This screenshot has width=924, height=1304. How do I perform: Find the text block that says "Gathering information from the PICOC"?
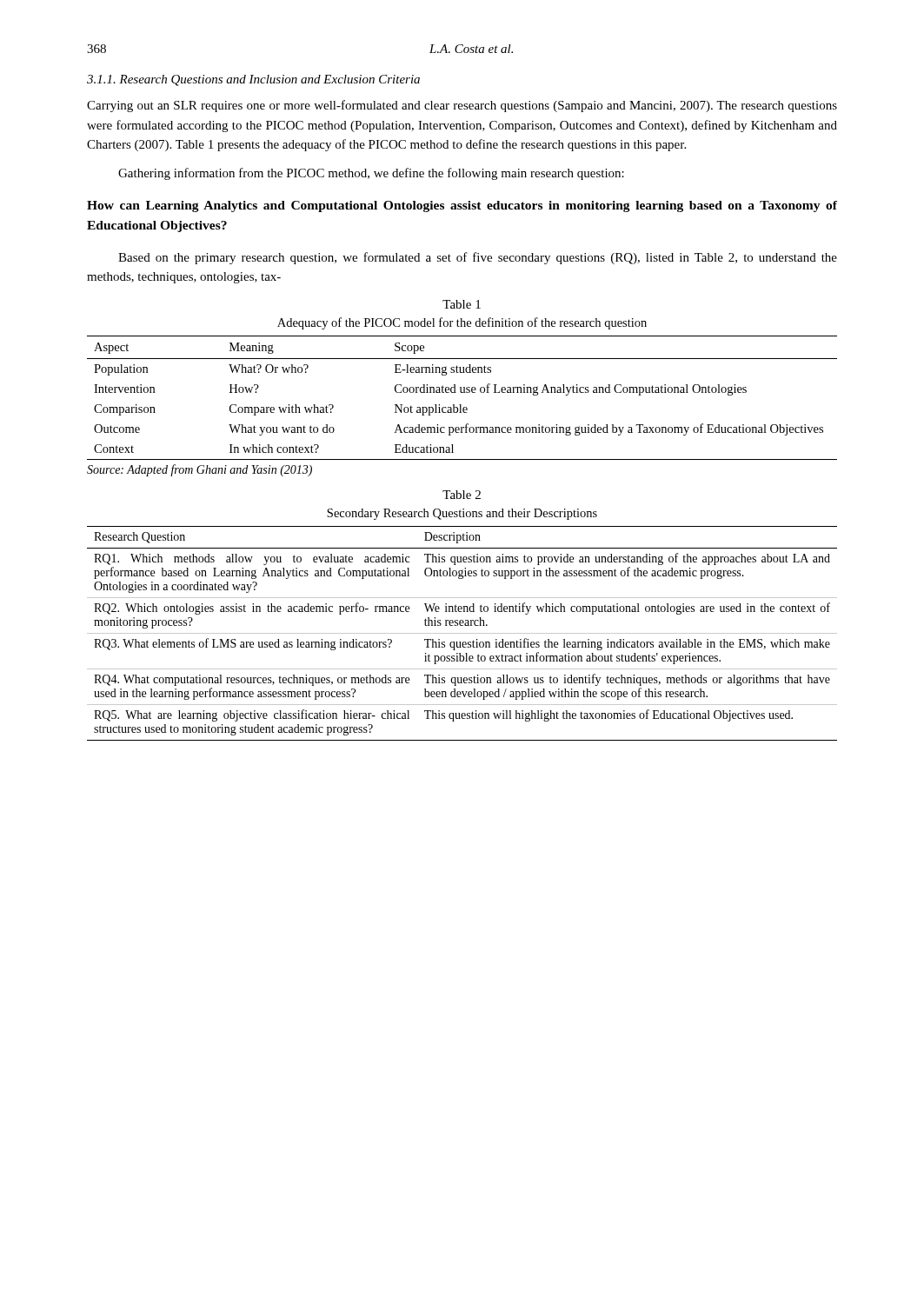(x=371, y=173)
